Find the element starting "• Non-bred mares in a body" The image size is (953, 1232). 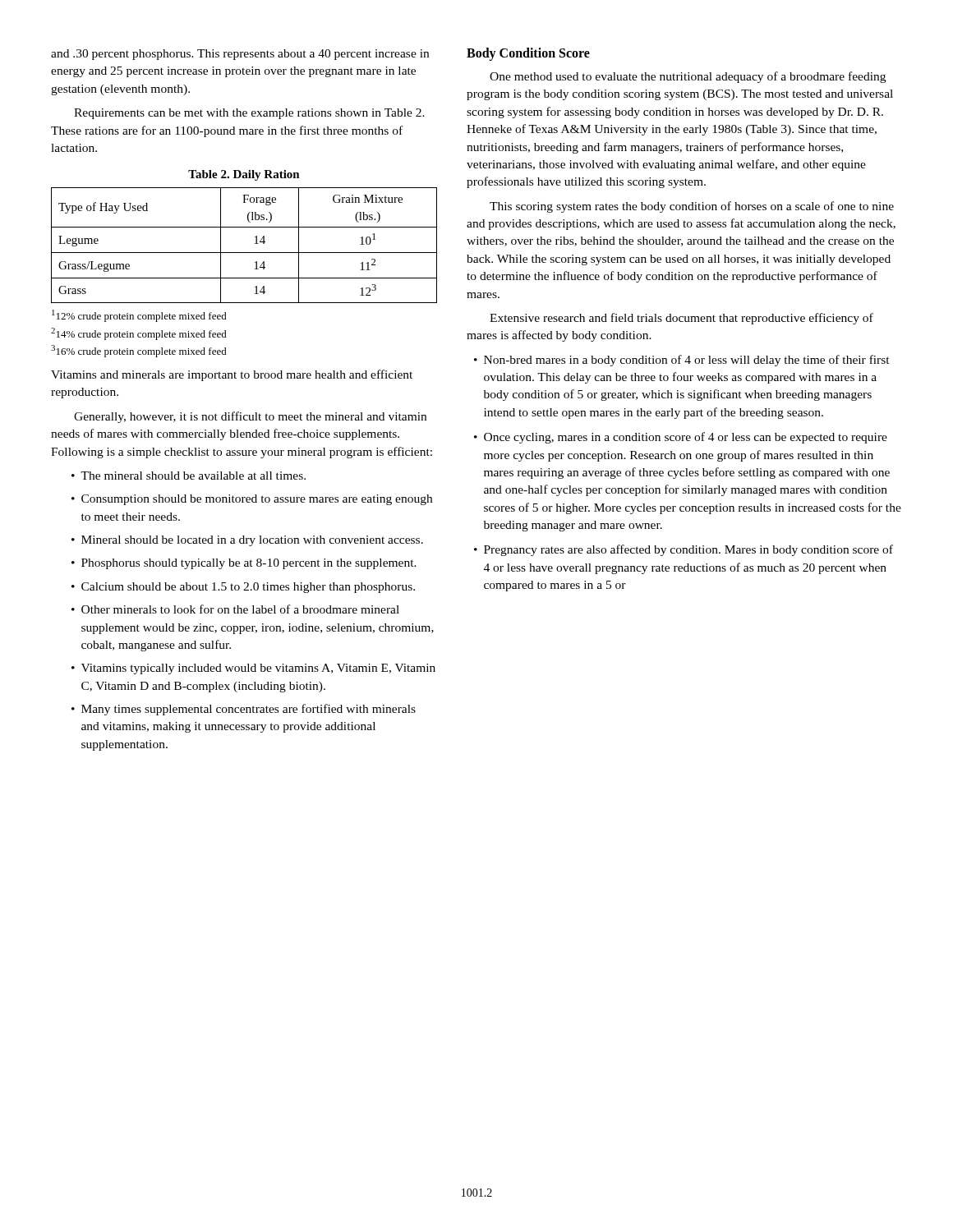[x=688, y=386]
